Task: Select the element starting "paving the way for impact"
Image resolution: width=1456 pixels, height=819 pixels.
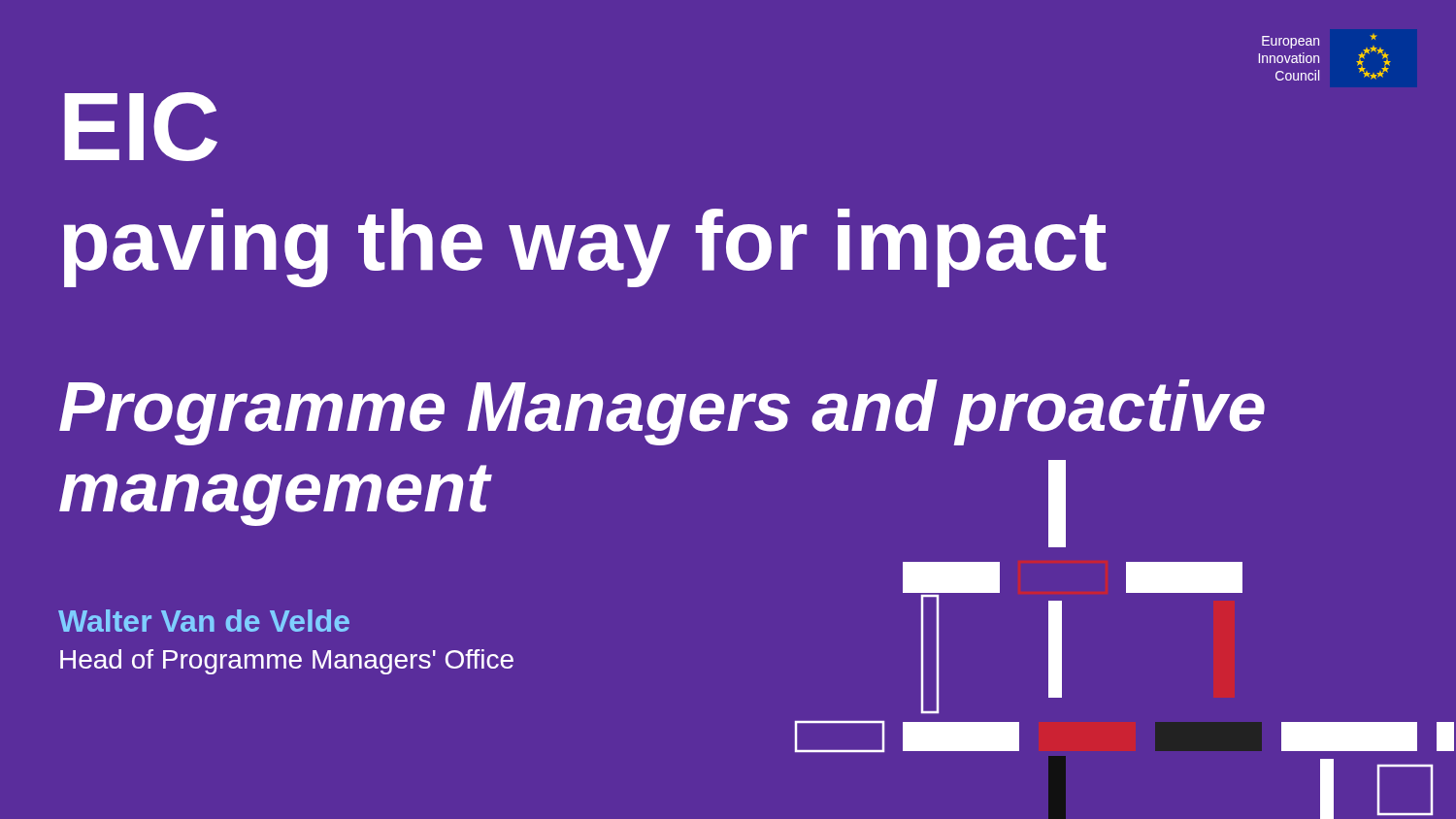Action: (583, 241)
